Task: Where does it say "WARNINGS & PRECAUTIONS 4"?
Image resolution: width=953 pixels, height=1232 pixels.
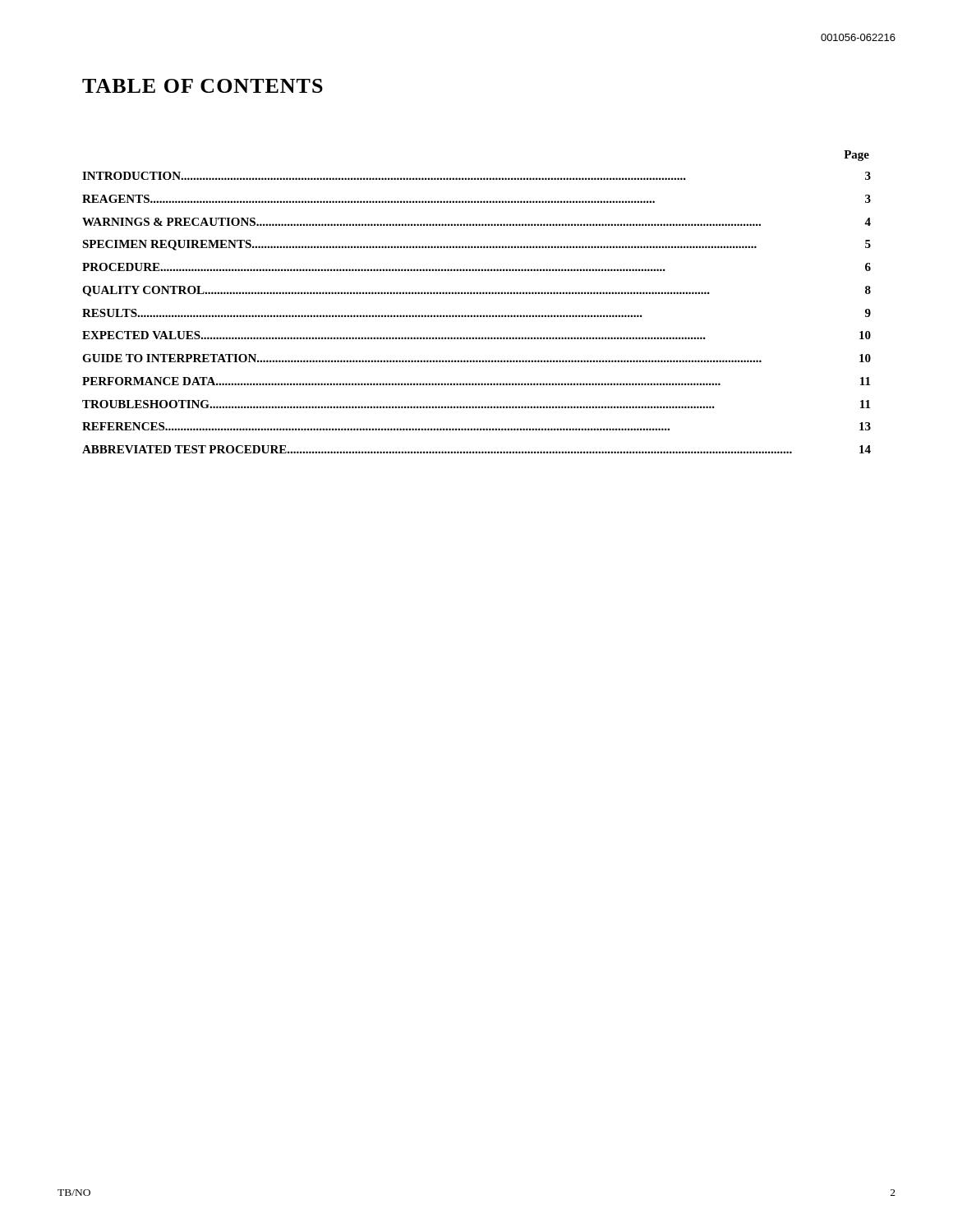Action: pyautogui.click(x=476, y=222)
